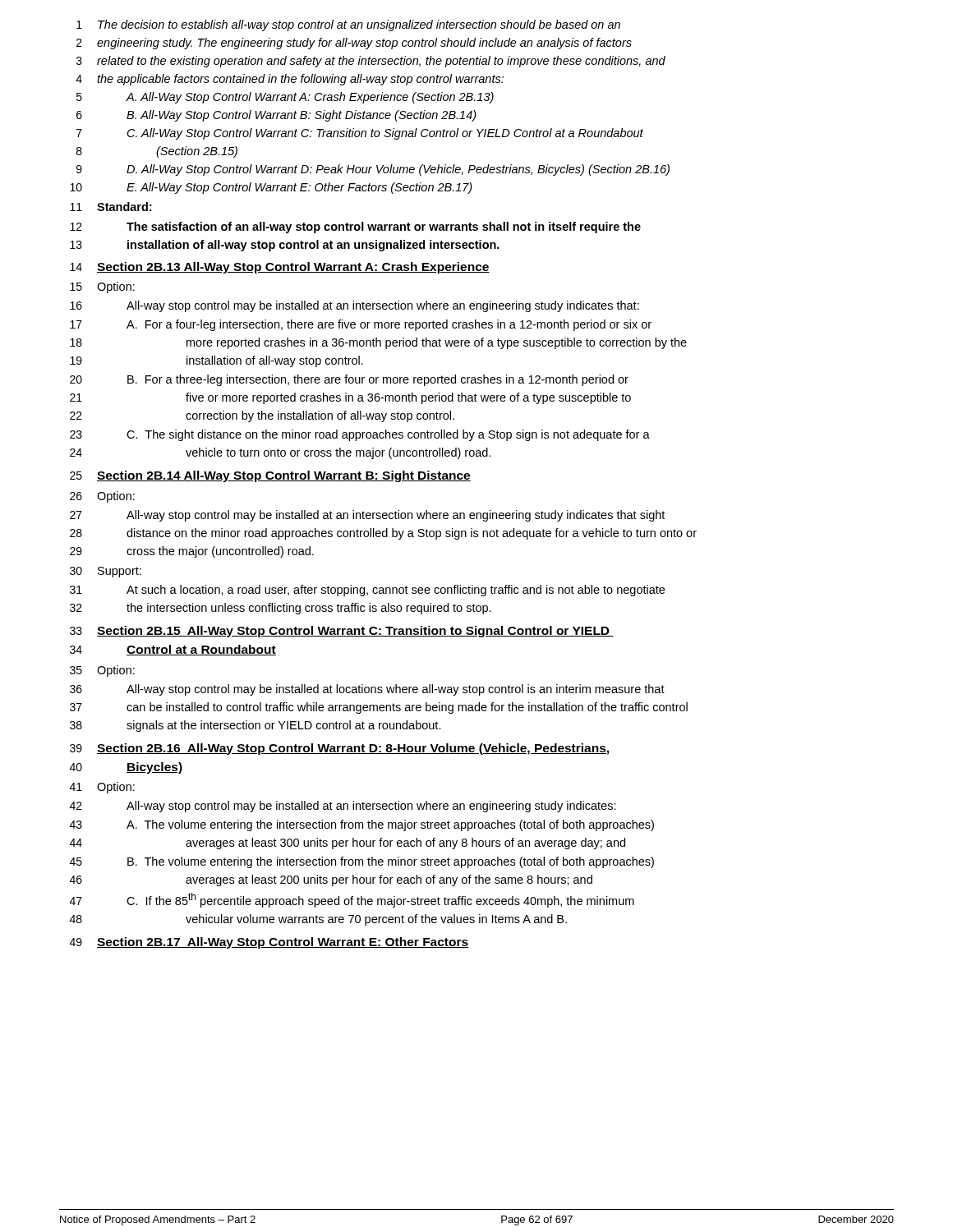
Task: Click on the text that says "30 Support:"
Action: pos(106,572)
